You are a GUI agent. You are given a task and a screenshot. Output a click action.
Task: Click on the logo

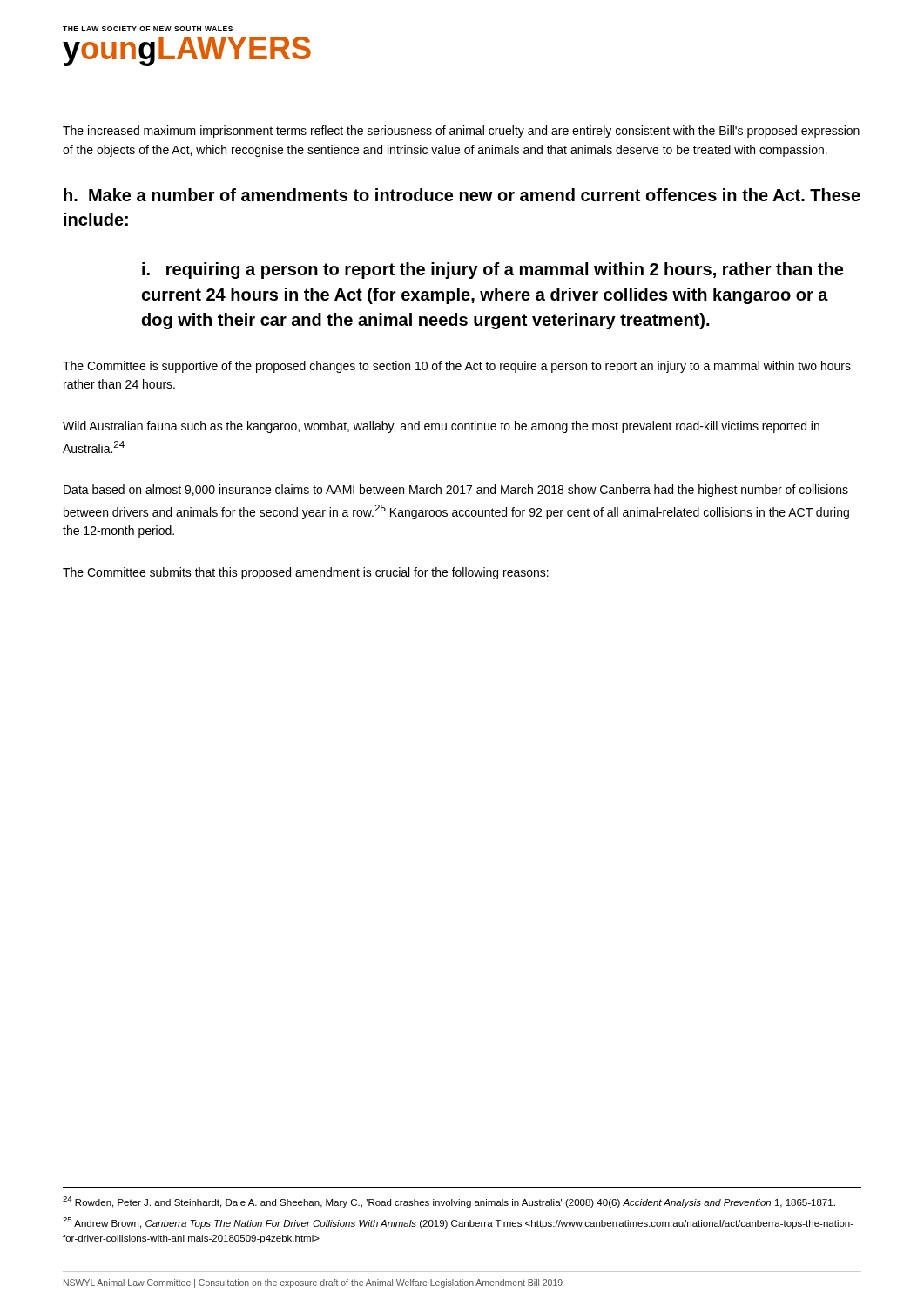click(x=187, y=45)
